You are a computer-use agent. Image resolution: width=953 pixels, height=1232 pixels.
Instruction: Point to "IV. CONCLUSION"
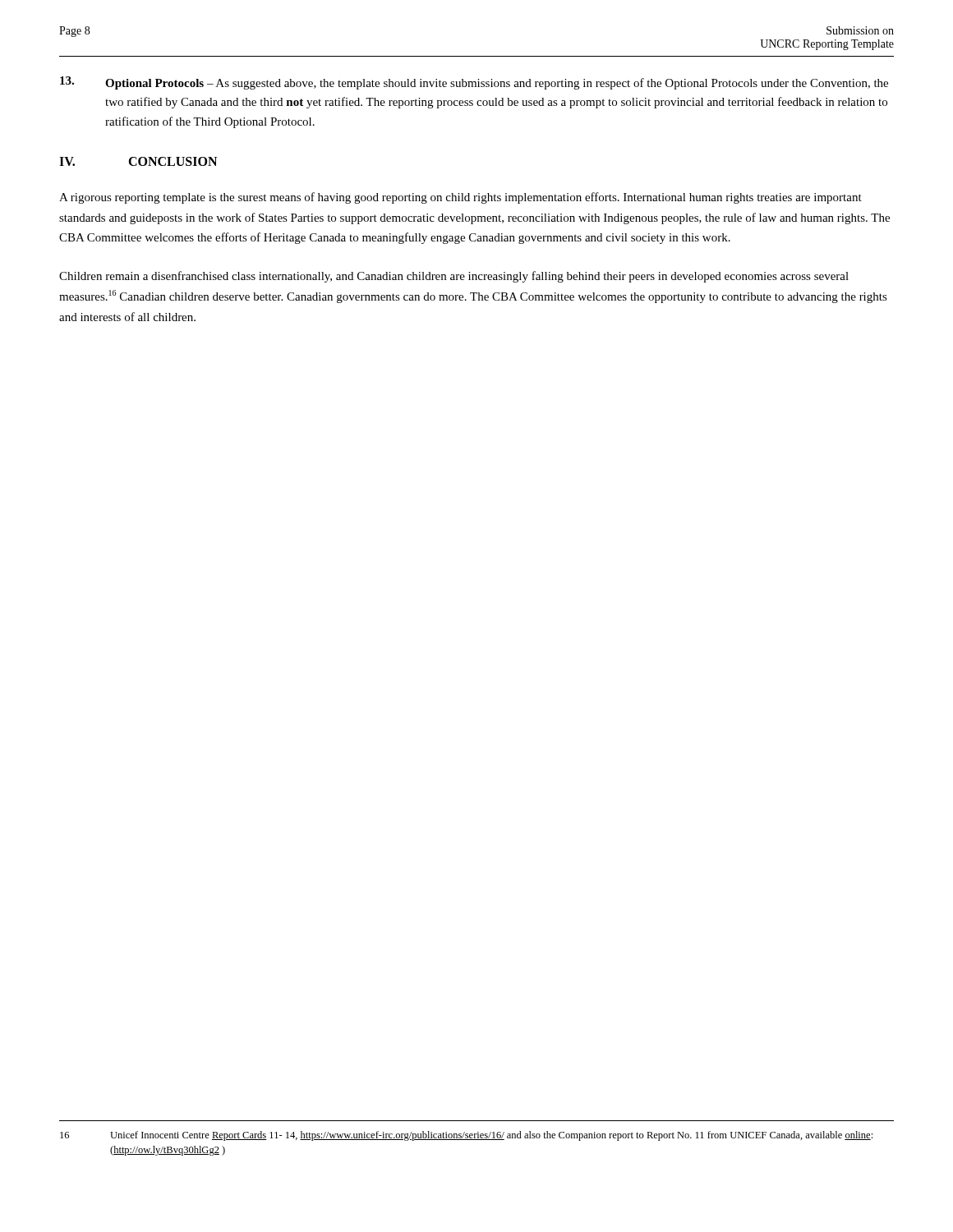point(138,162)
